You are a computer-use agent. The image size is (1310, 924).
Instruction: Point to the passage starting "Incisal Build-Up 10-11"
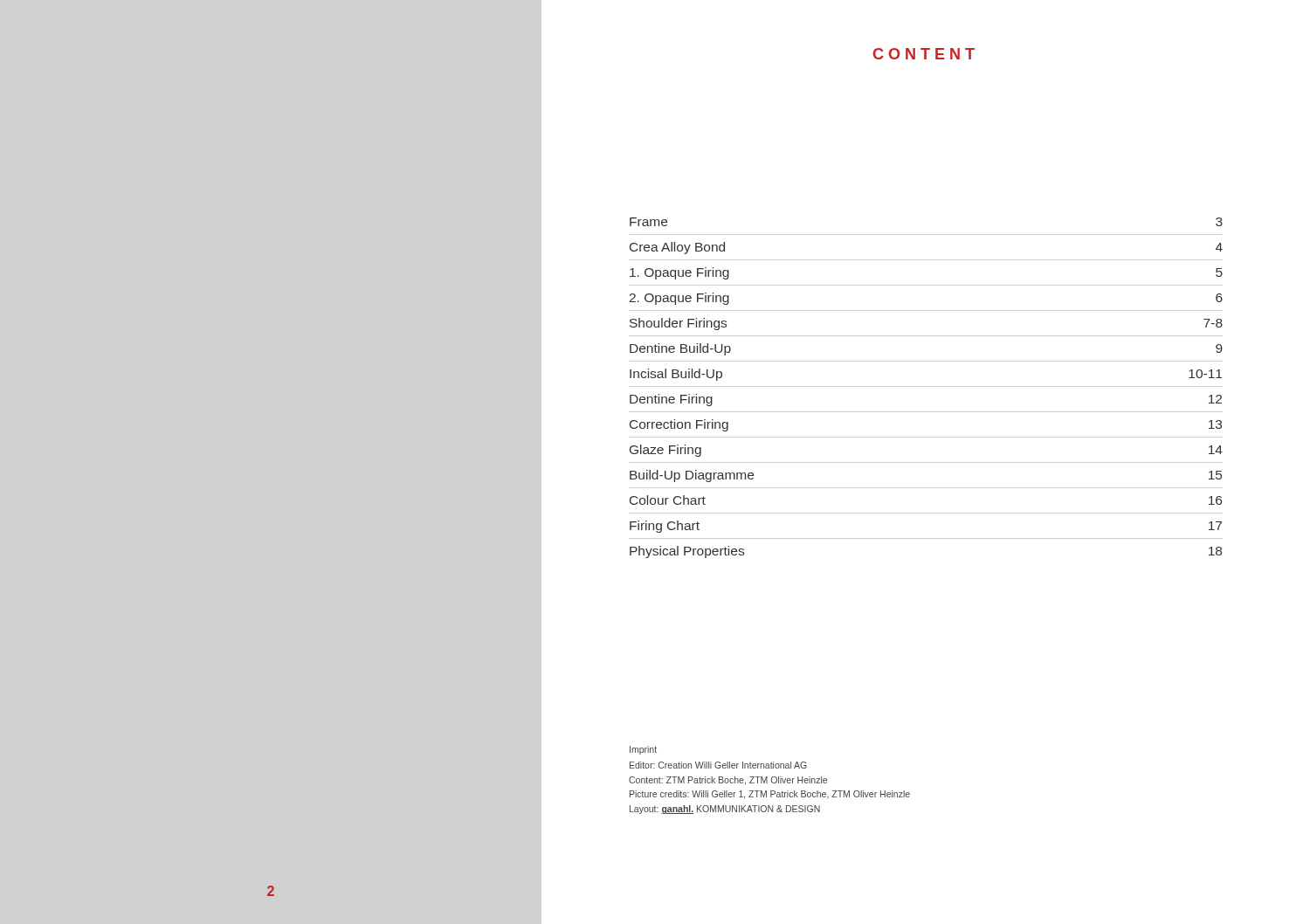676,374
